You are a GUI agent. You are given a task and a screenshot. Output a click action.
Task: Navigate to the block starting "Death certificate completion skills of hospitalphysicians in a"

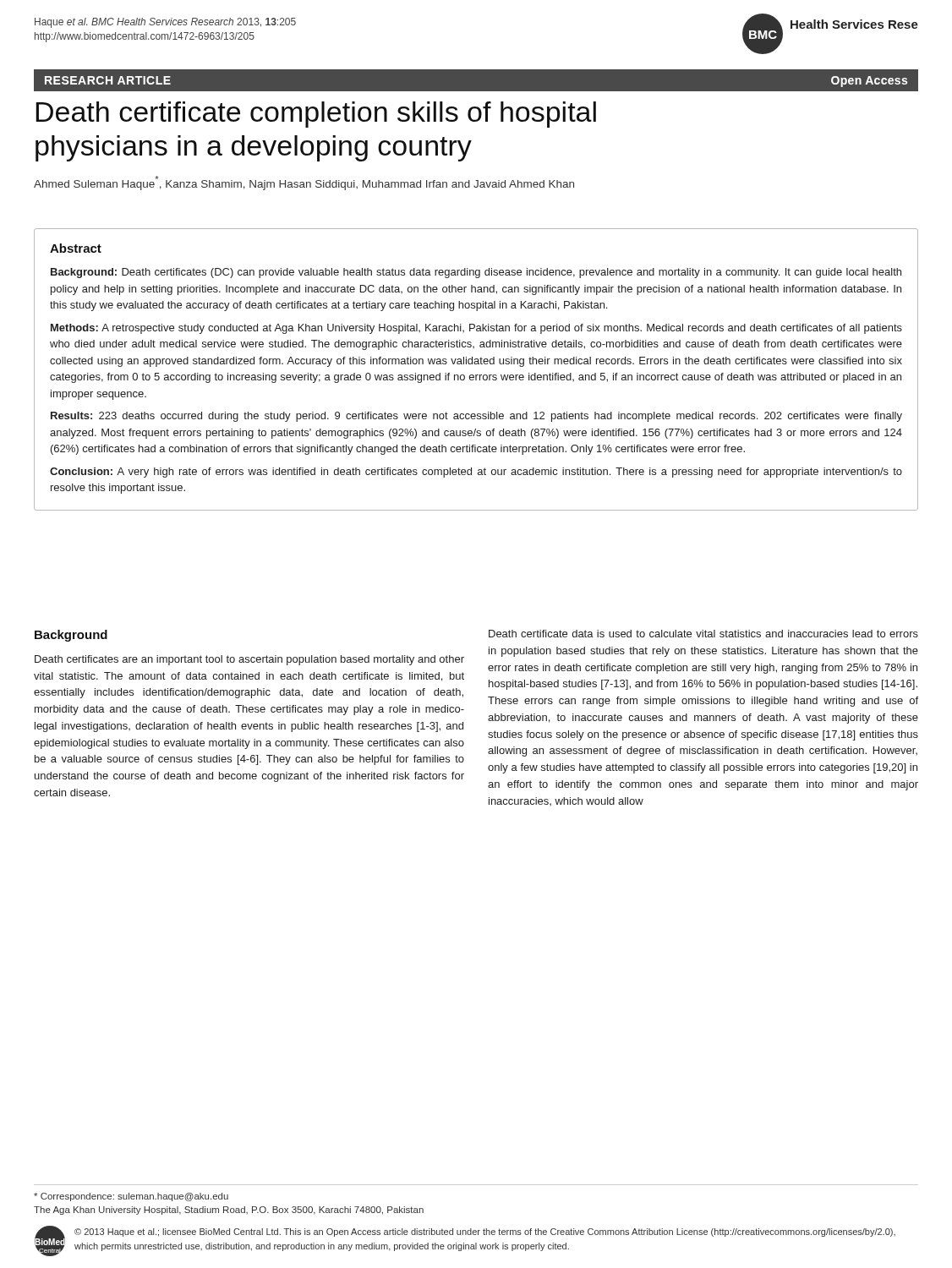pos(476,142)
